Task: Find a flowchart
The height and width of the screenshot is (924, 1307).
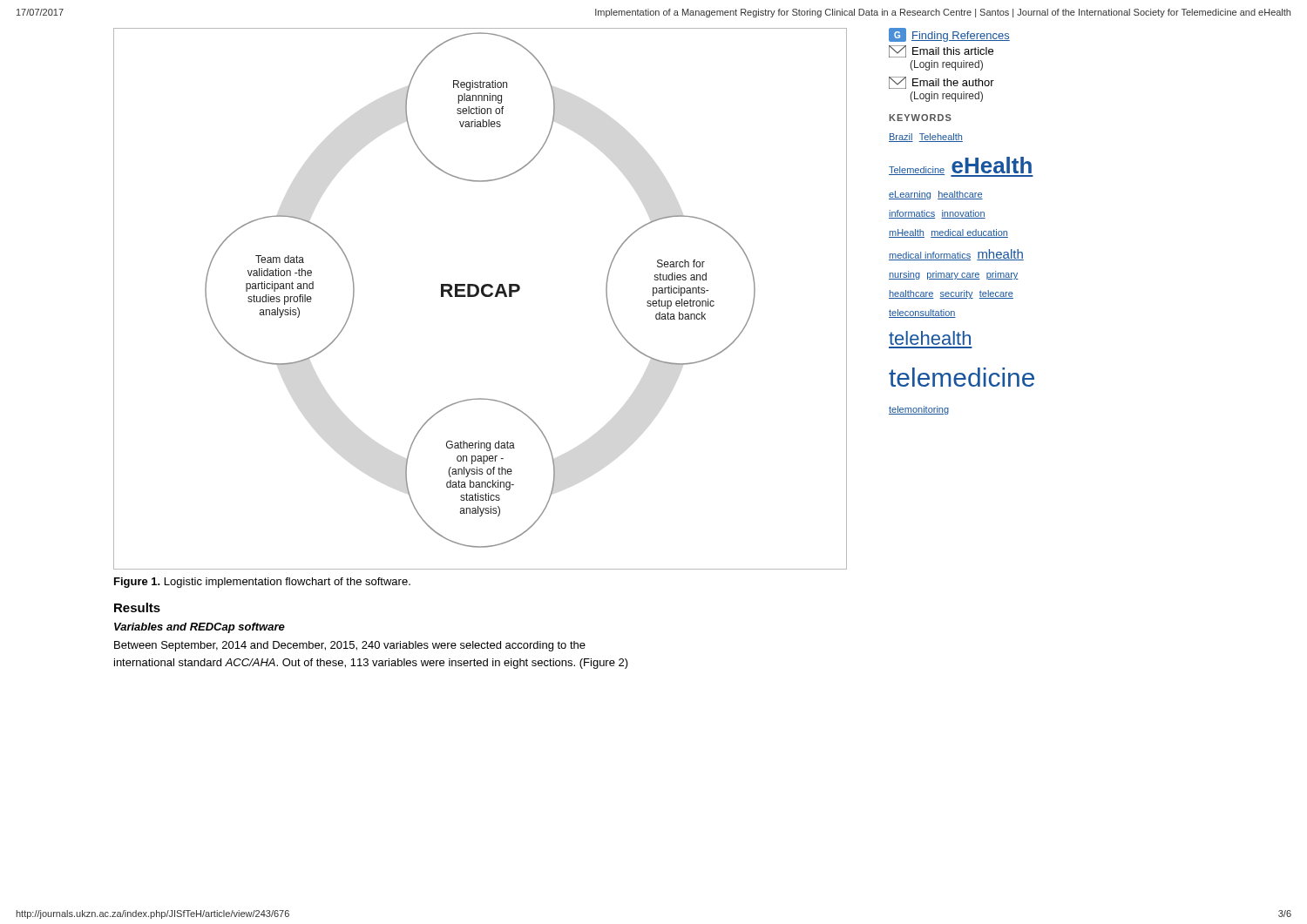Action: (x=480, y=299)
